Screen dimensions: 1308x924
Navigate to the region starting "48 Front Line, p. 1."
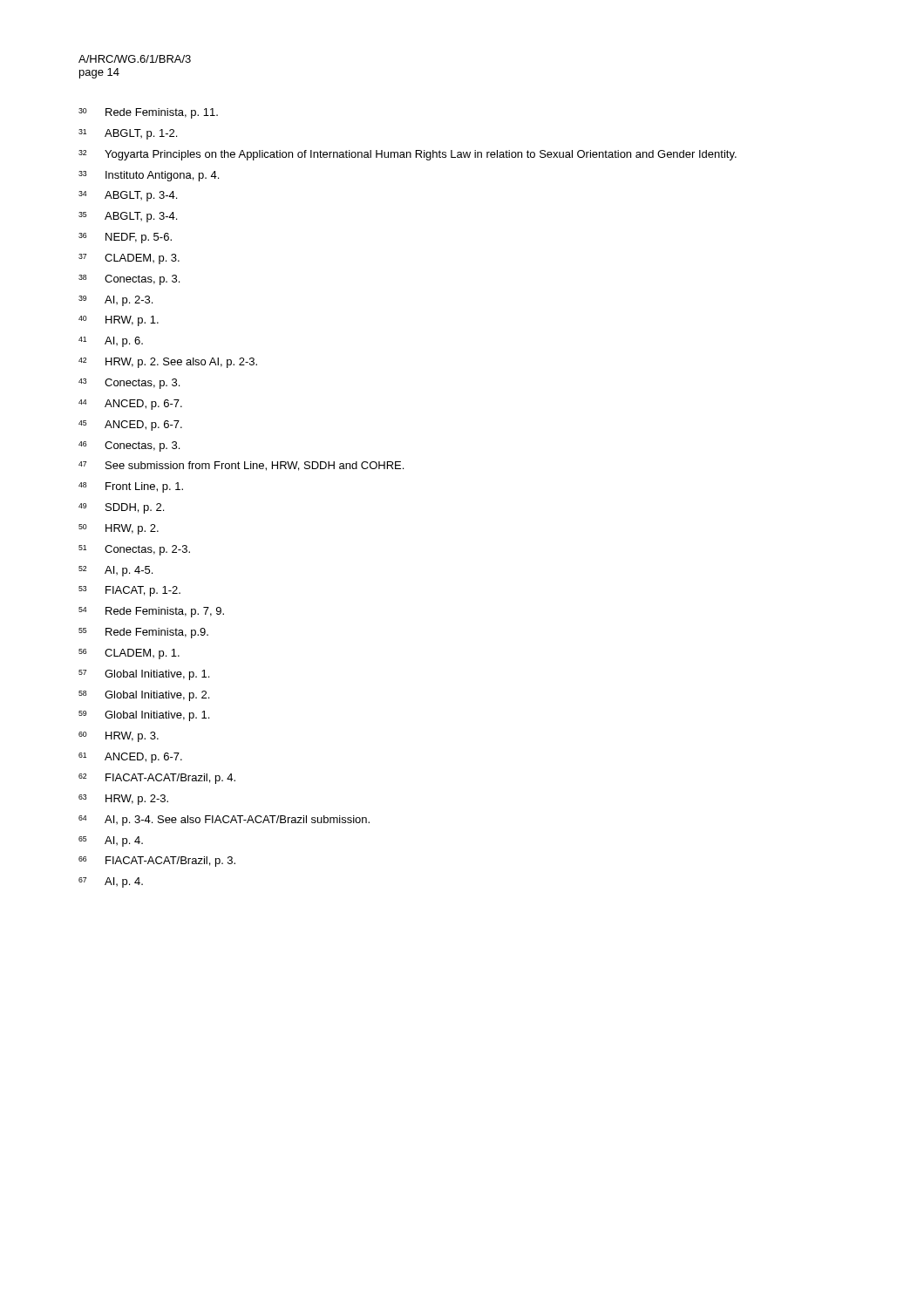coord(131,487)
